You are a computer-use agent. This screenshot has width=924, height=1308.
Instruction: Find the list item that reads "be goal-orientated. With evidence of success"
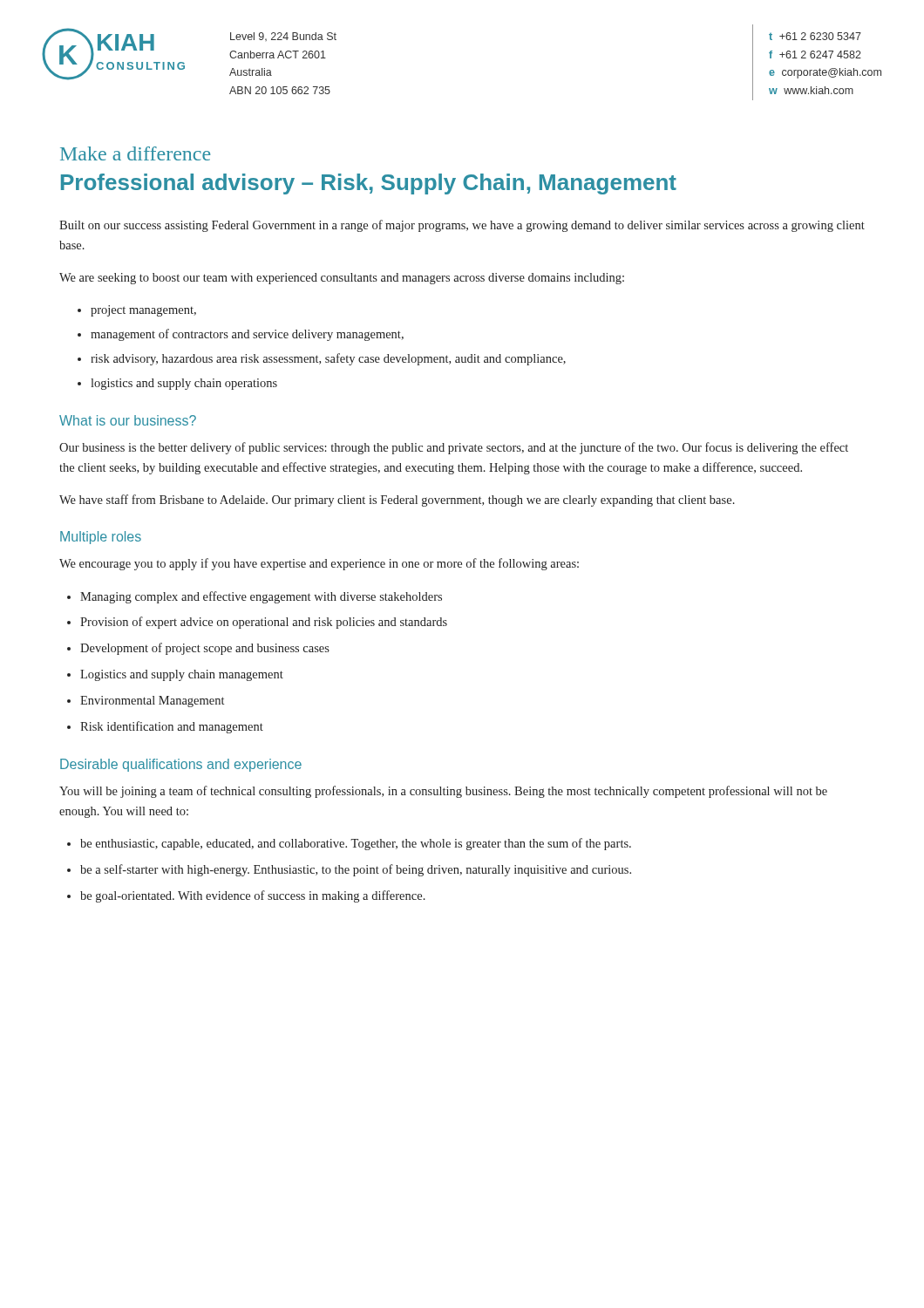[x=253, y=896]
